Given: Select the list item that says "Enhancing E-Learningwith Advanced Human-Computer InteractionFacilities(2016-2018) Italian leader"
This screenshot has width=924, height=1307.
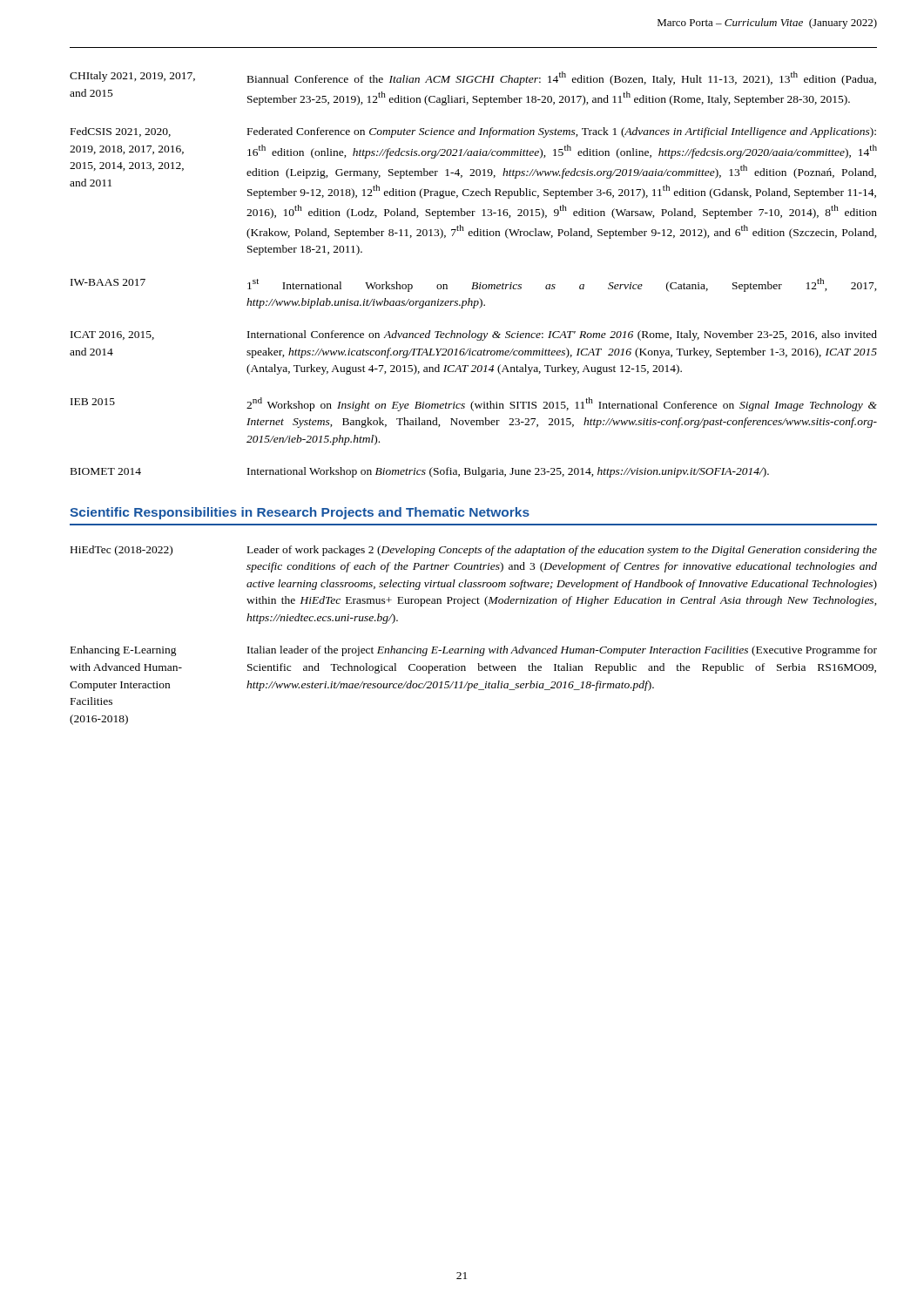Looking at the screenshot, I should pyautogui.click(x=473, y=684).
